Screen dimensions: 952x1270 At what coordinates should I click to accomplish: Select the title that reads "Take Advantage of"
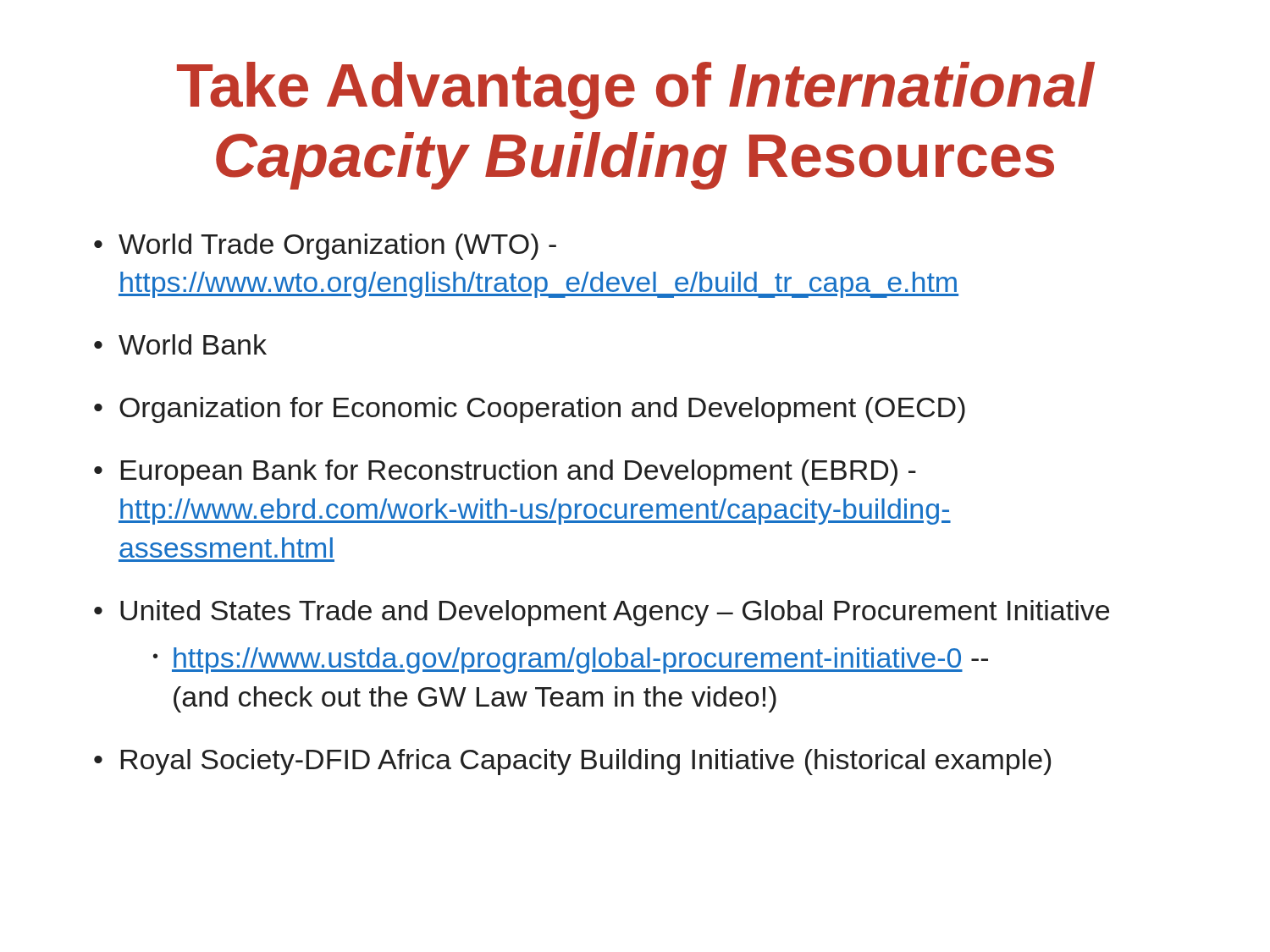(x=635, y=121)
